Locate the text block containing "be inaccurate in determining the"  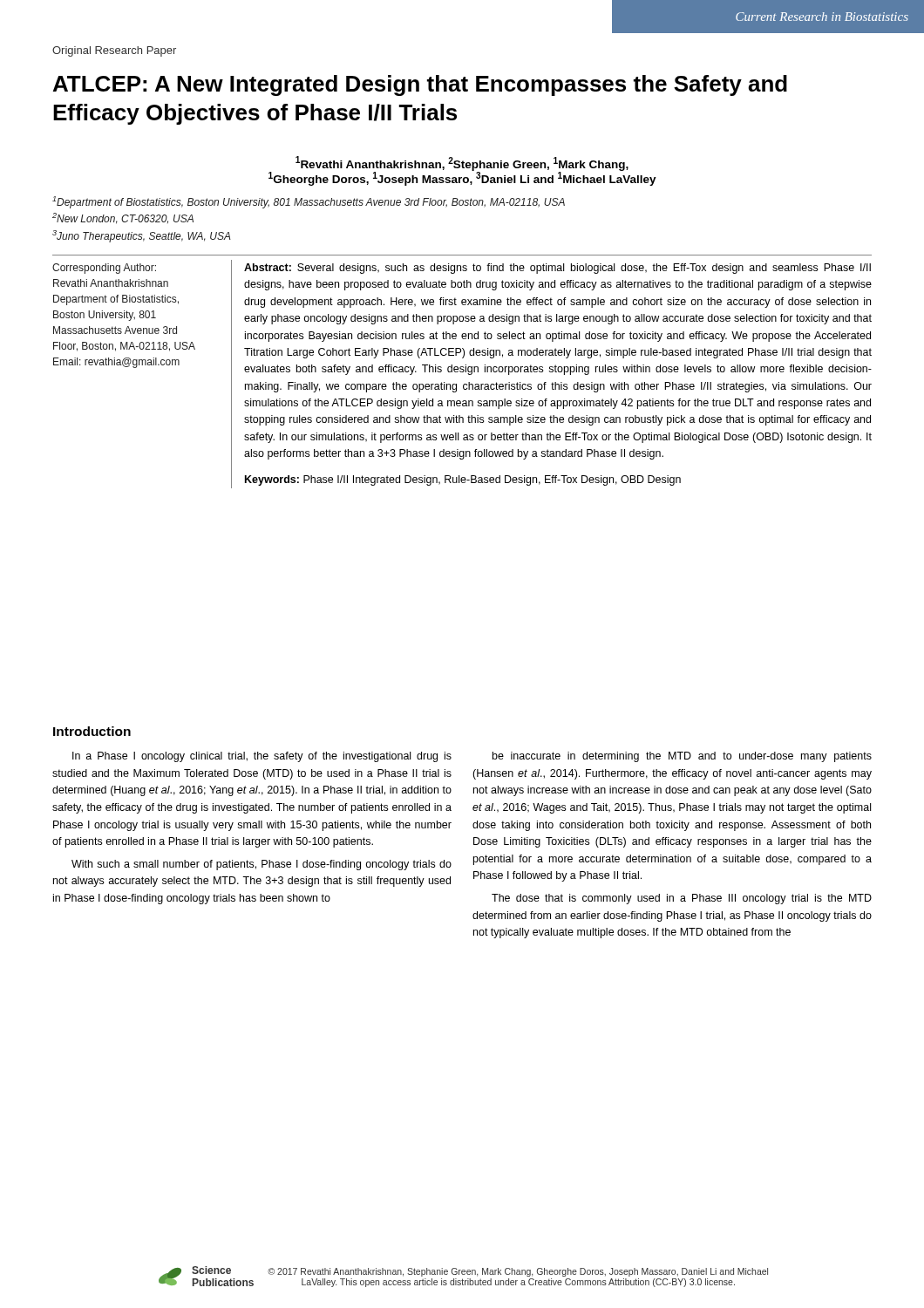[x=672, y=845]
